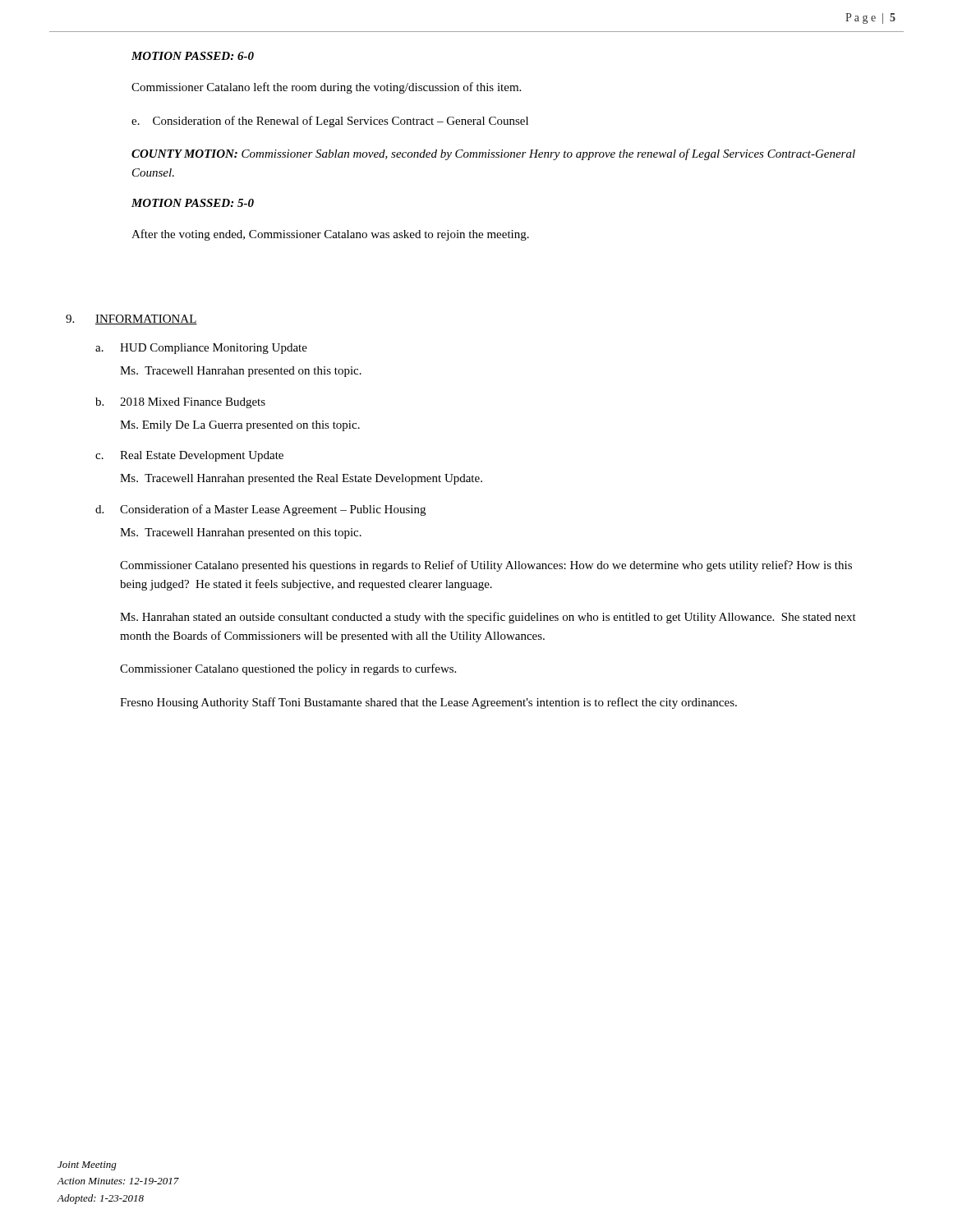Find the block starting "c. Real Estate Development Update"

click(x=190, y=455)
